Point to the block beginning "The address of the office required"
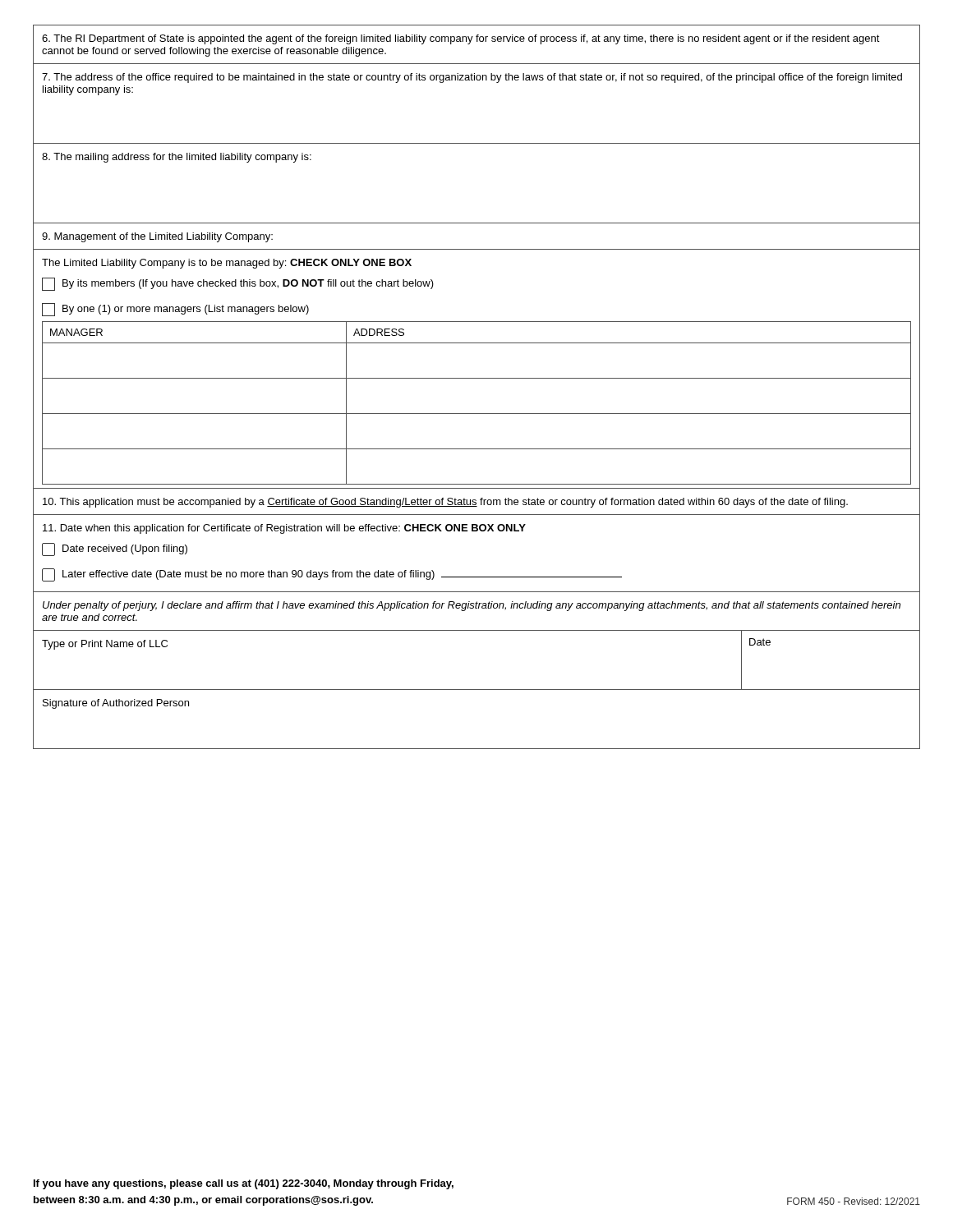Image resolution: width=953 pixels, height=1232 pixels. tap(472, 78)
